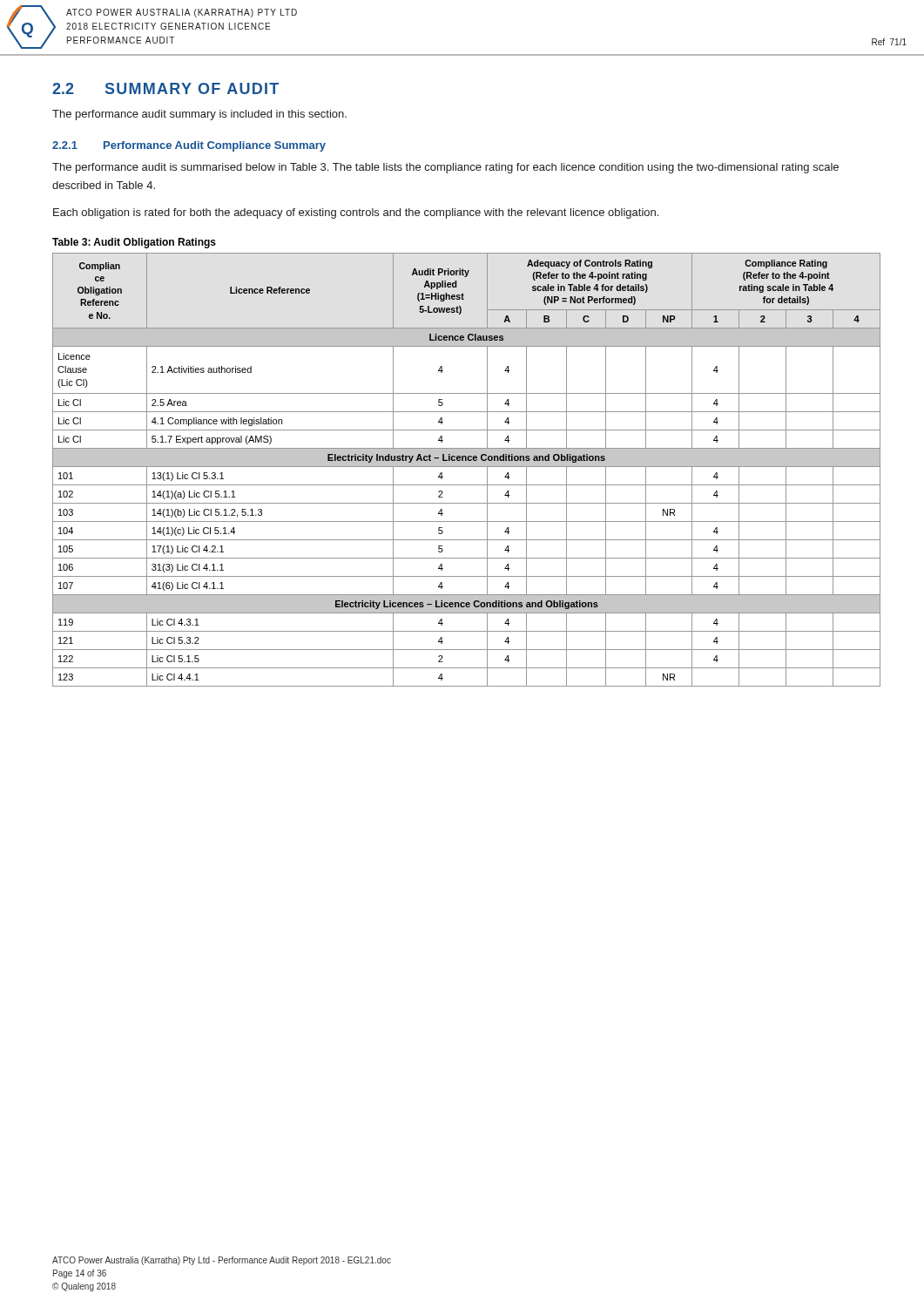Click on the table containing "17(1) Lic Cl 4.2.1"
924x1307 pixels.
click(x=466, y=469)
